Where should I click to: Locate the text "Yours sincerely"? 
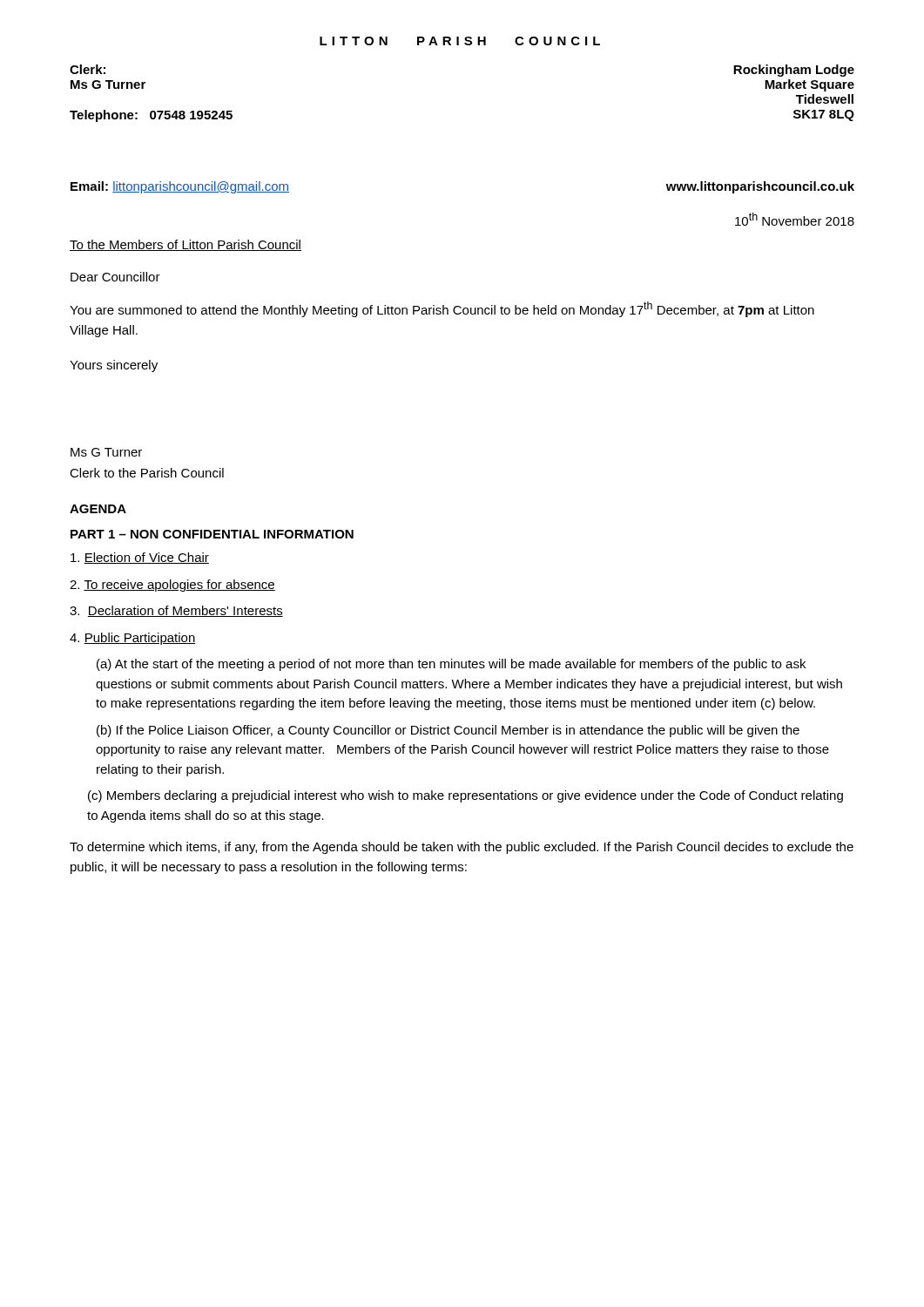tap(114, 365)
